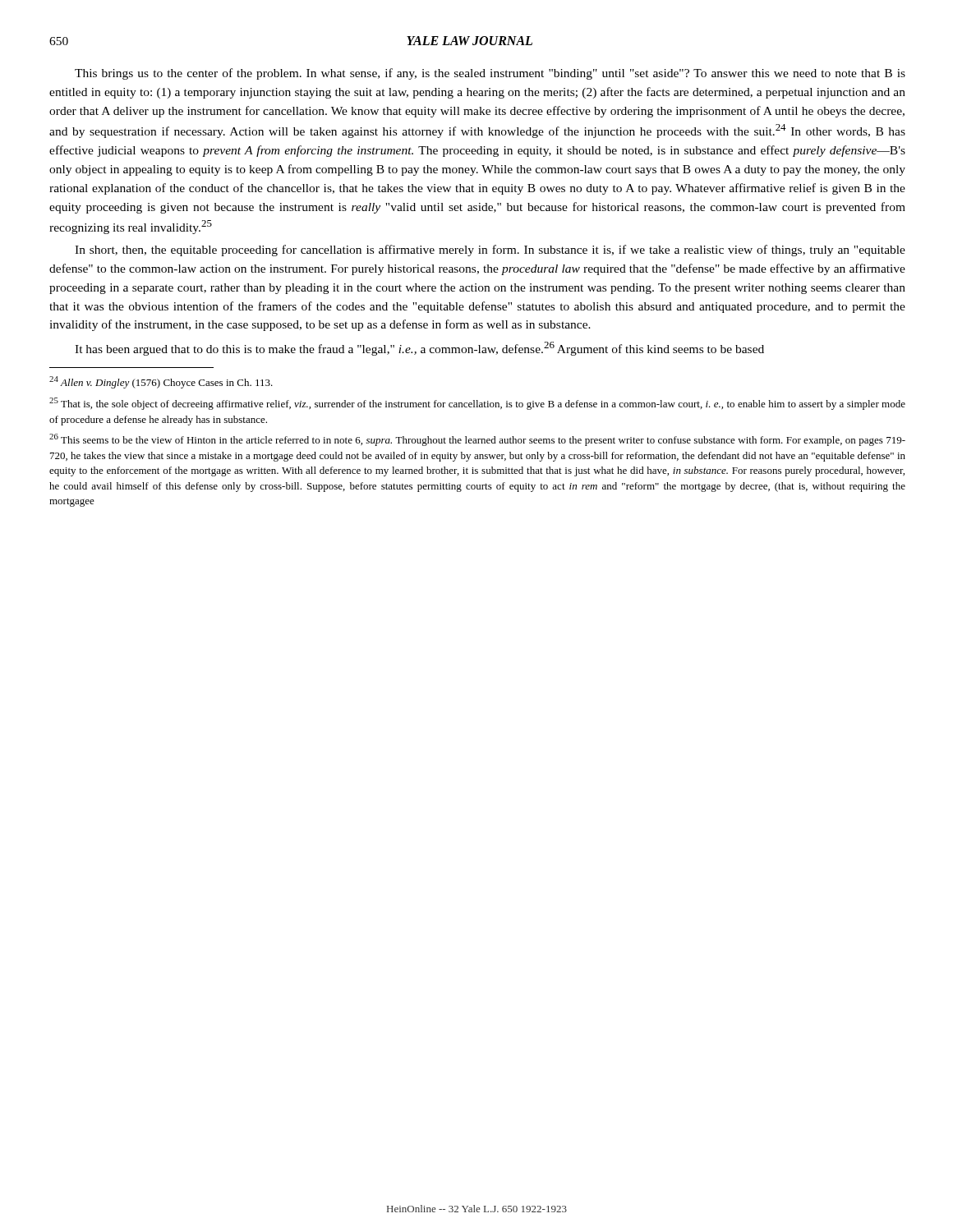Point to the block beginning "This brings us to the center of the"

[x=477, y=151]
